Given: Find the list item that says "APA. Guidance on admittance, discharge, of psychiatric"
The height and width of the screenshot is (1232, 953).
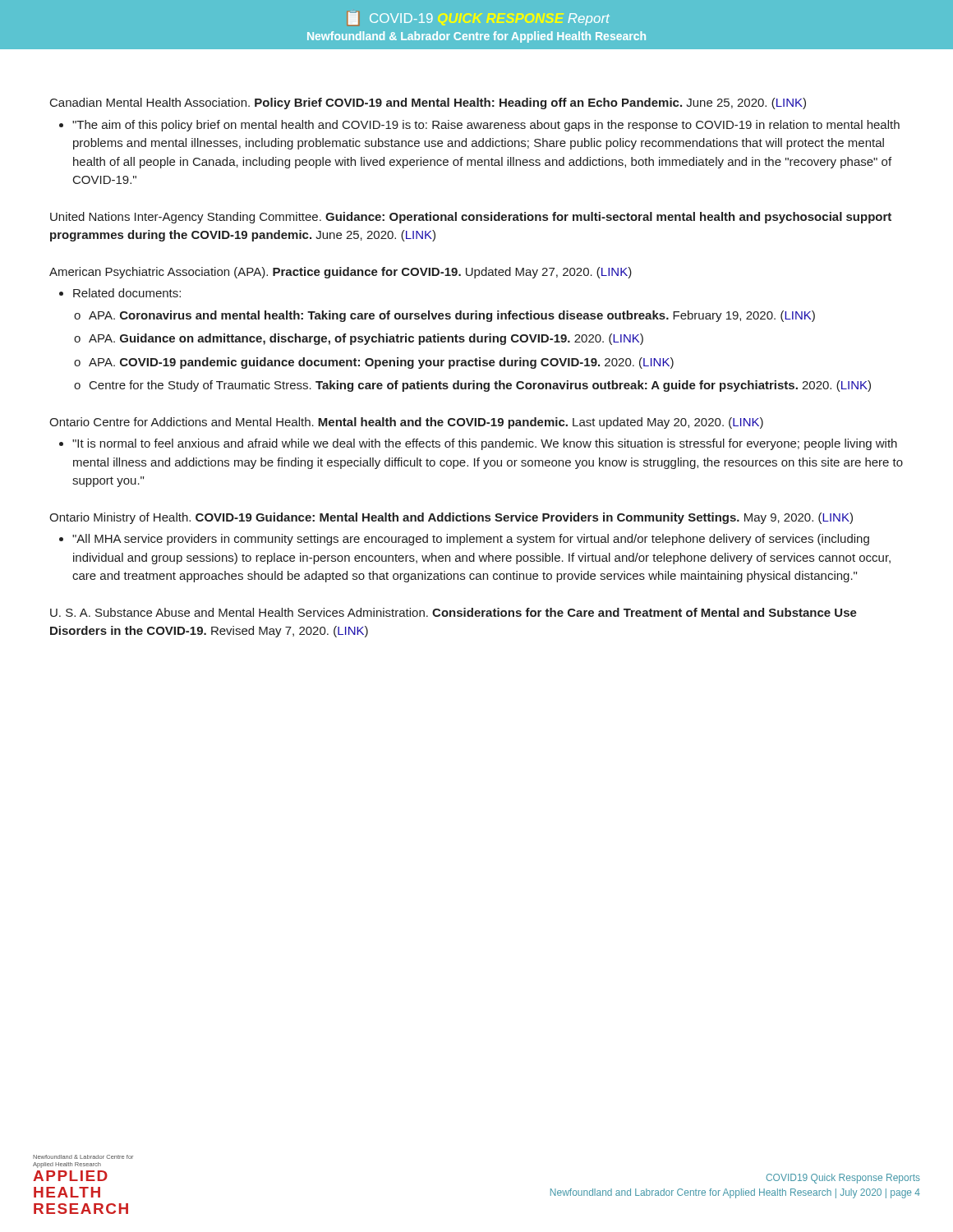Looking at the screenshot, I should 366,338.
